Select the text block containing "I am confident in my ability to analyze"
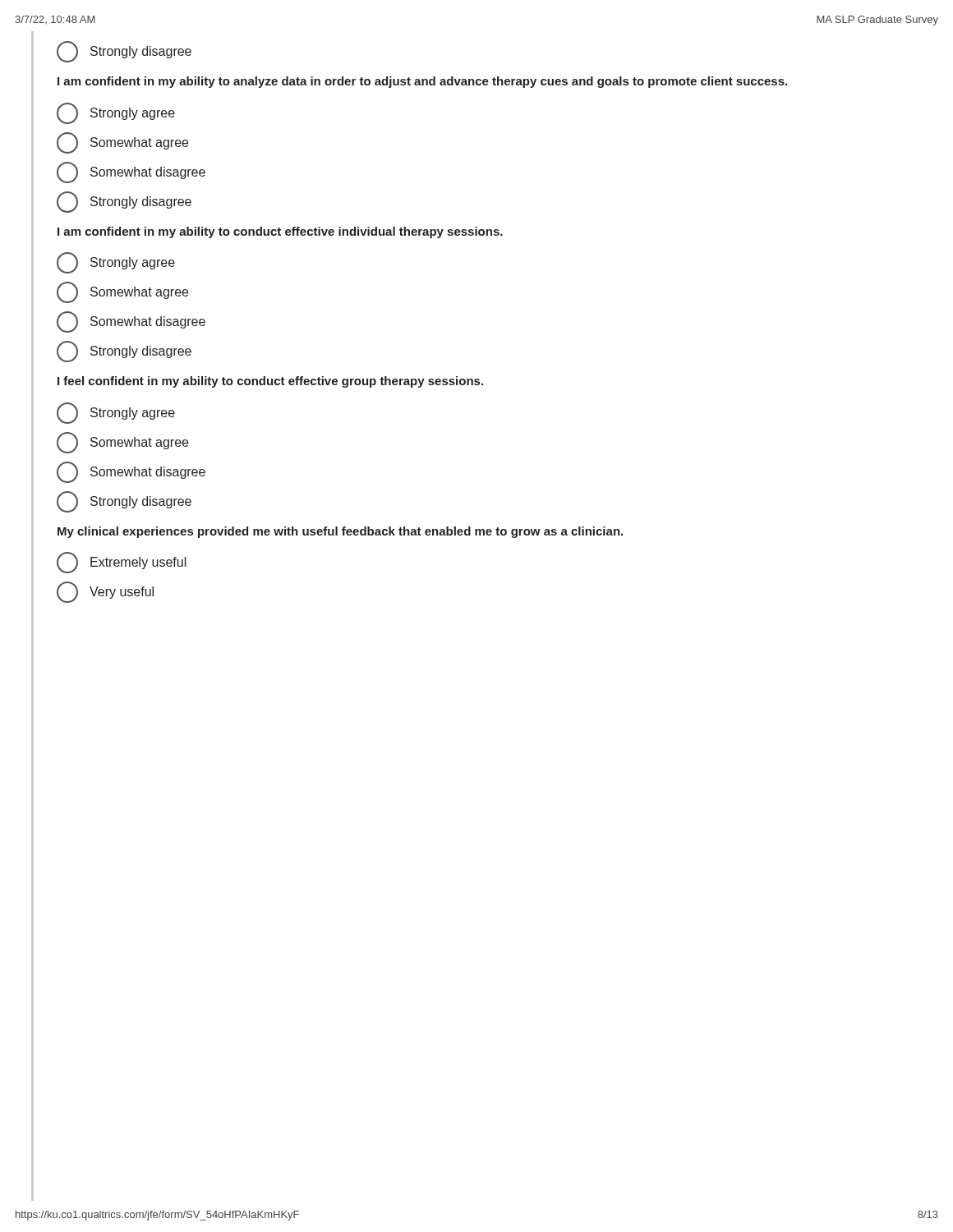 pos(422,81)
